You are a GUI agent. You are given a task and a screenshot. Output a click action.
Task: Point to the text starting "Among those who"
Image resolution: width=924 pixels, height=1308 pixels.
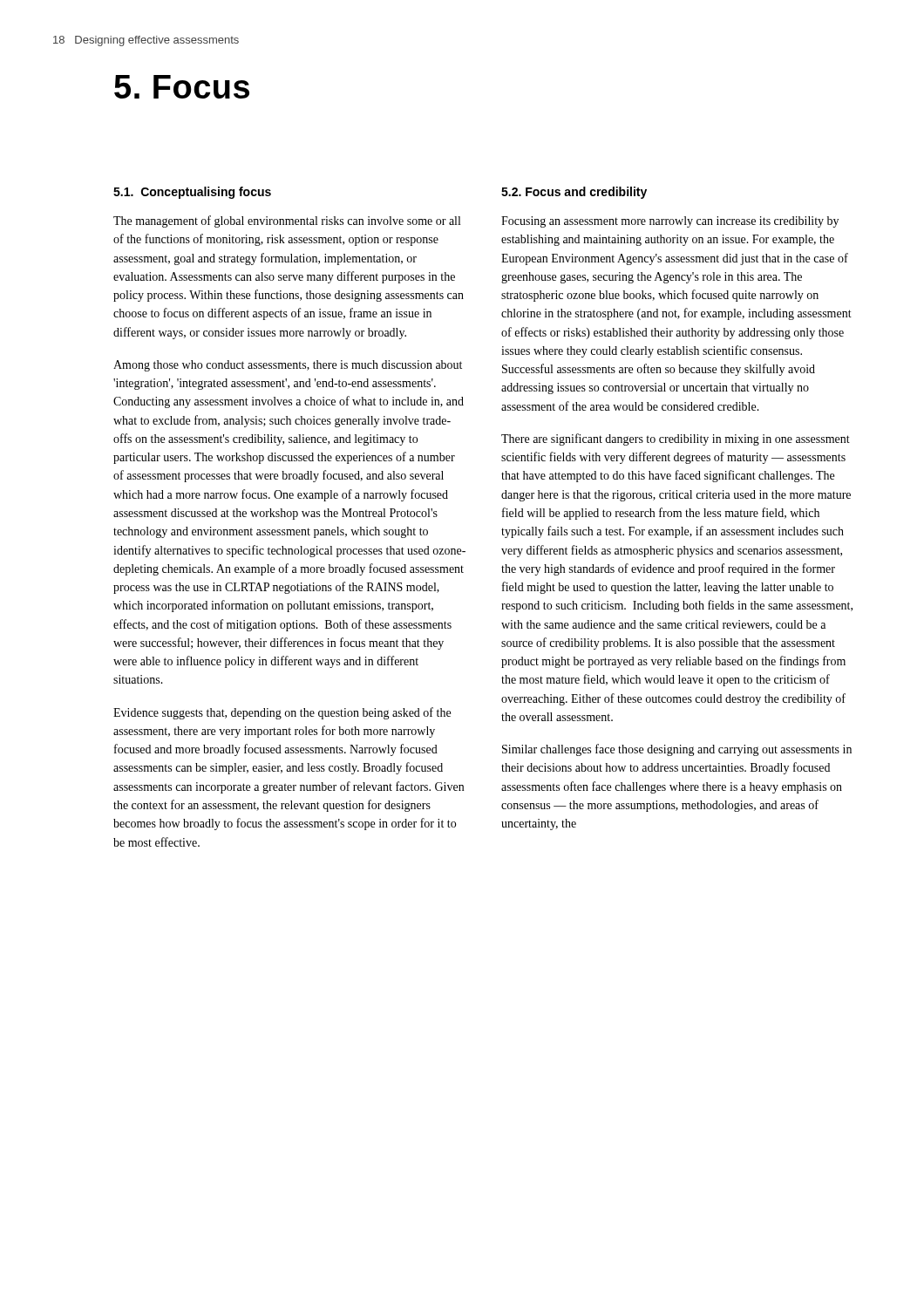pyautogui.click(x=290, y=522)
